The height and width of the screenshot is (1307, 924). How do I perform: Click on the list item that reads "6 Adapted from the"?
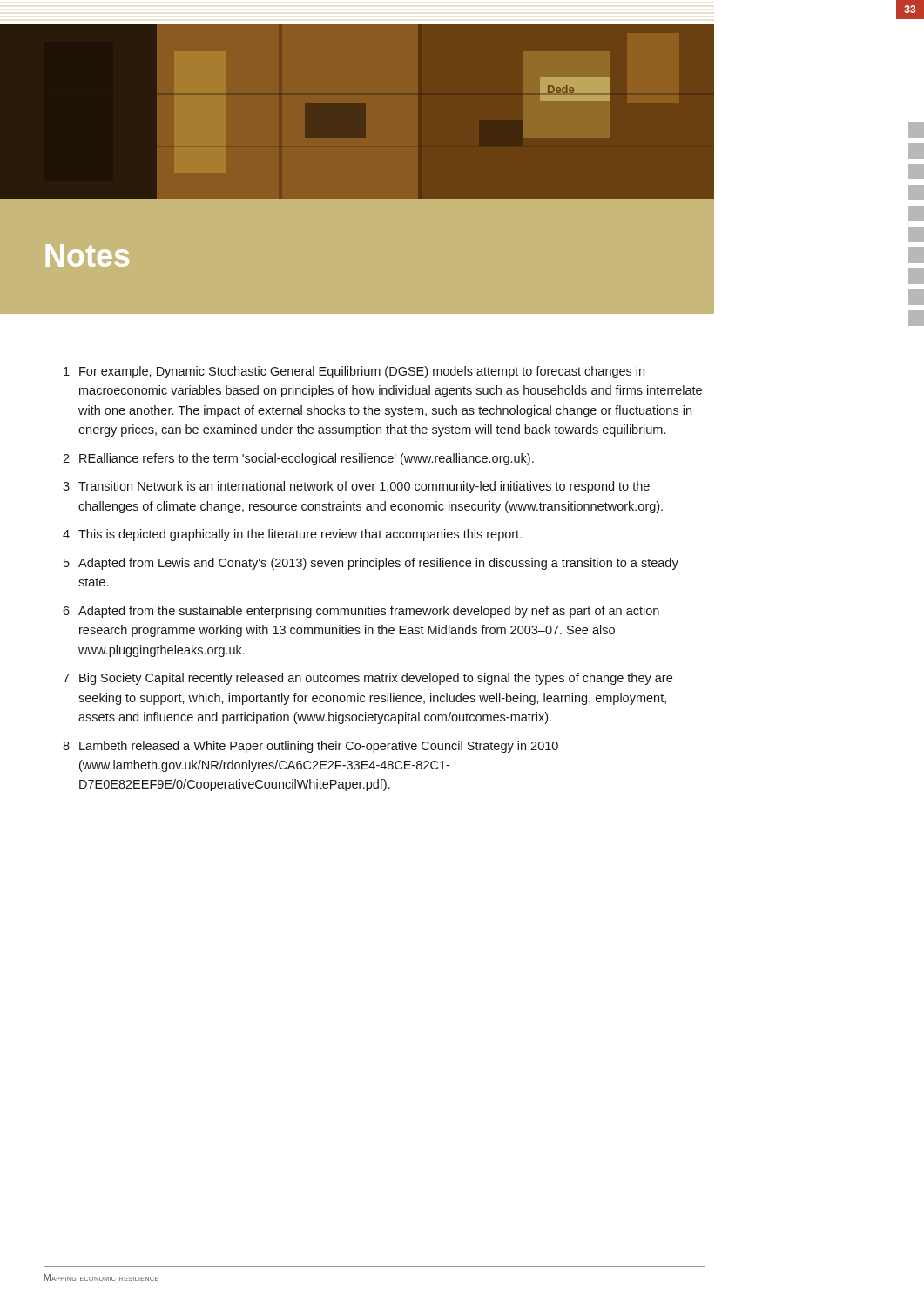pyautogui.click(x=374, y=630)
